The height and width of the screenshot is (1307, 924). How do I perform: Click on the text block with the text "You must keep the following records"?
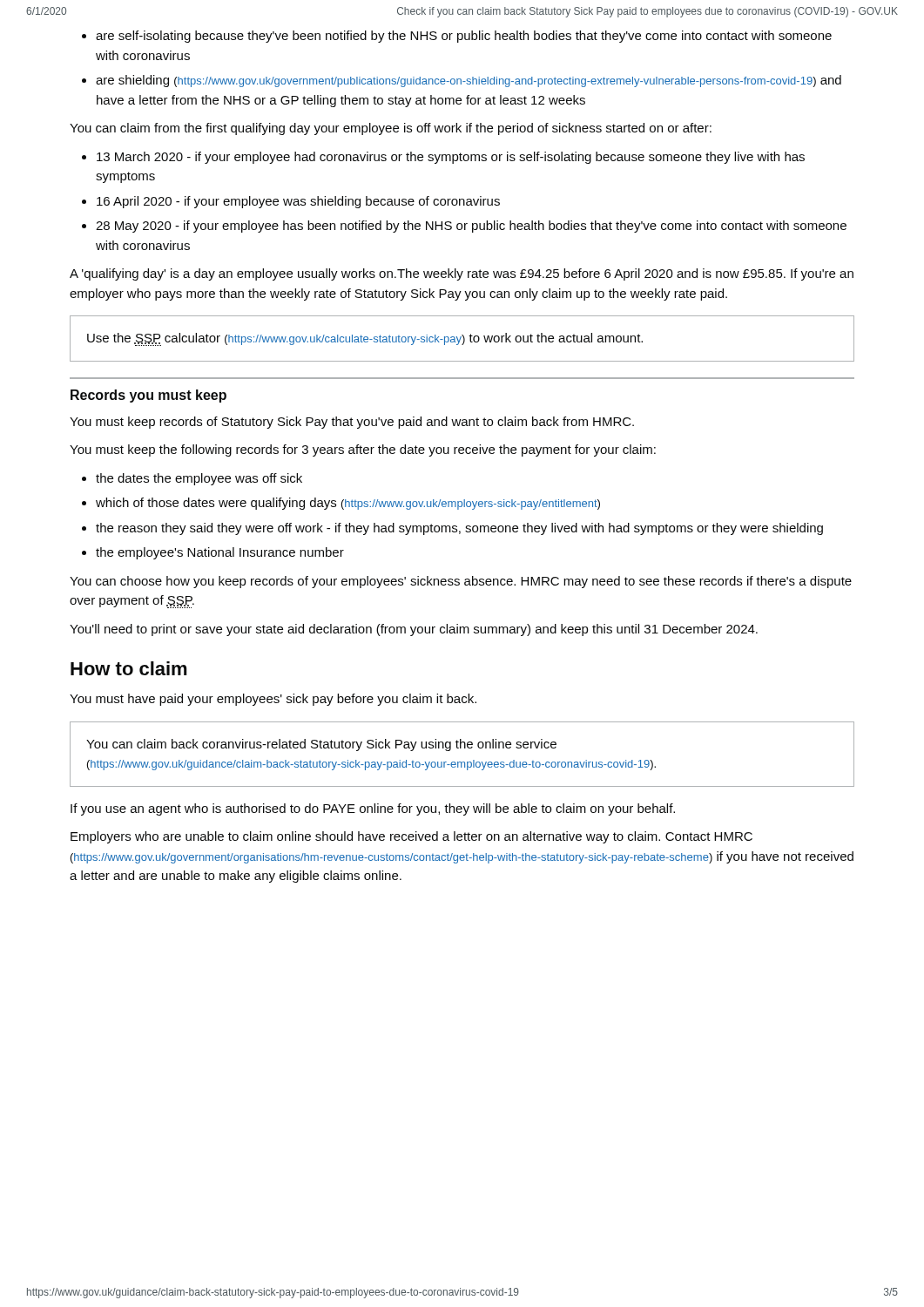(x=462, y=450)
